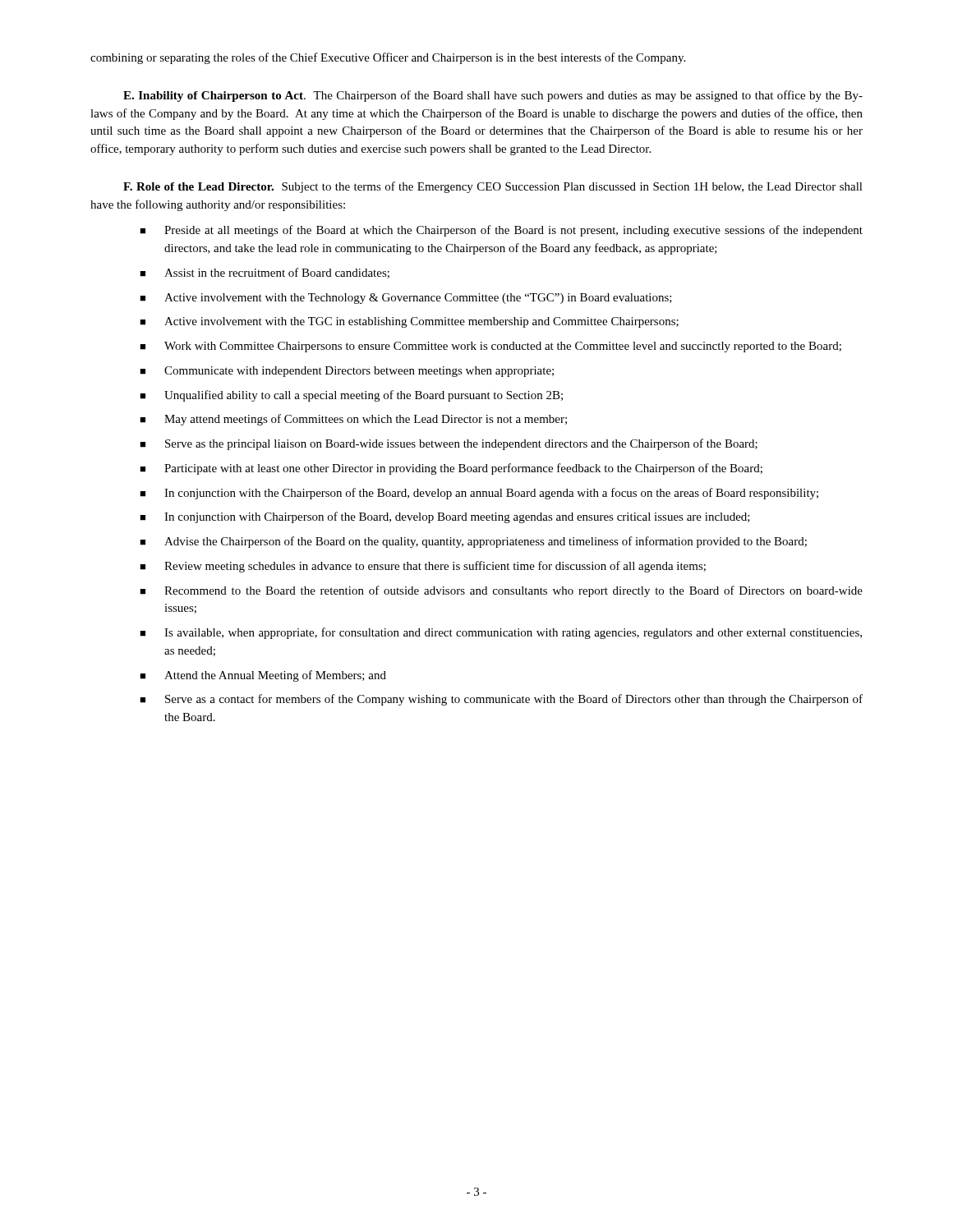953x1232 pixels.
Task: Point to the block beginning "■ In conjunction with Chairperson of"
Action: click(x=501, y=518)
